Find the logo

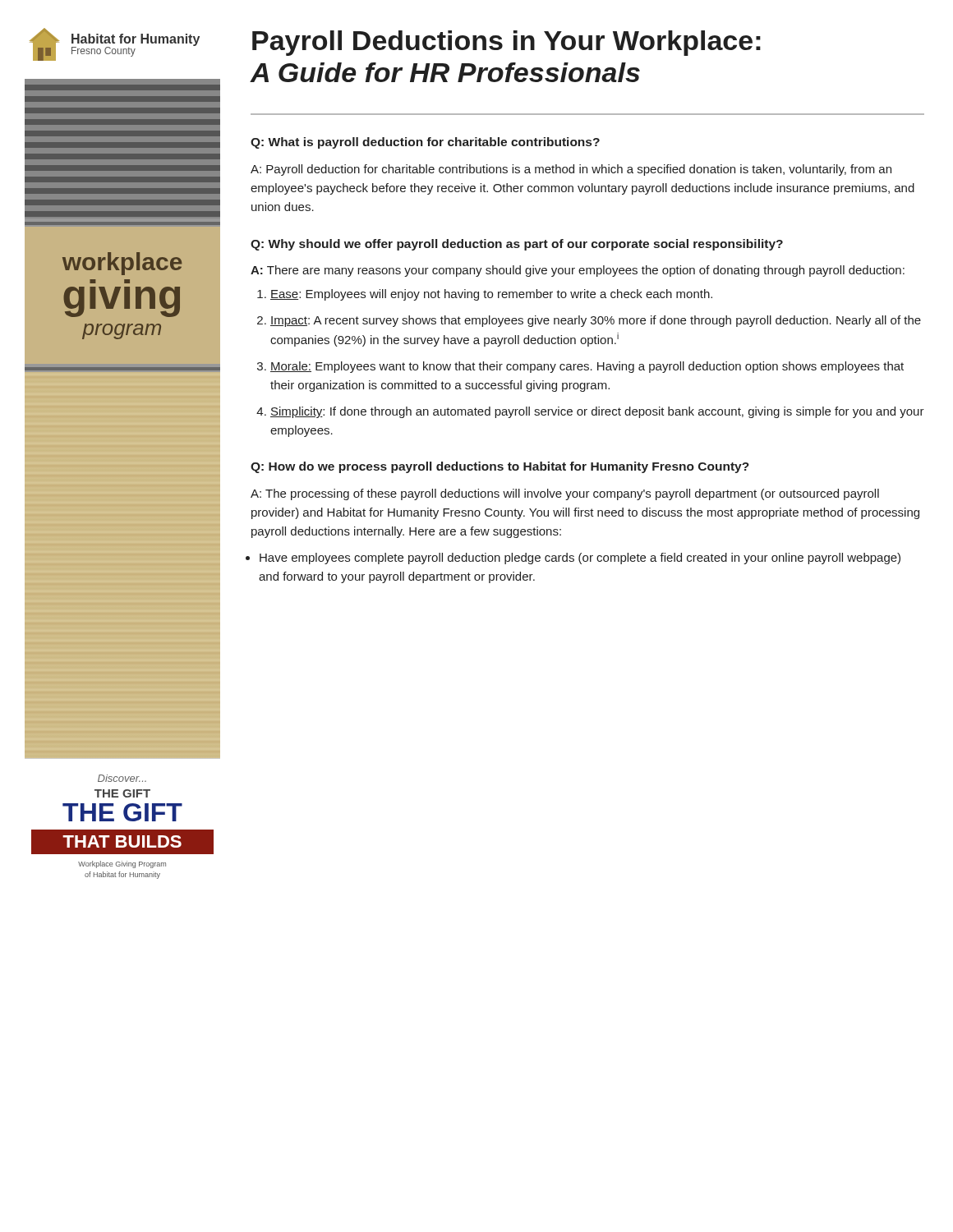coord(123,44)
